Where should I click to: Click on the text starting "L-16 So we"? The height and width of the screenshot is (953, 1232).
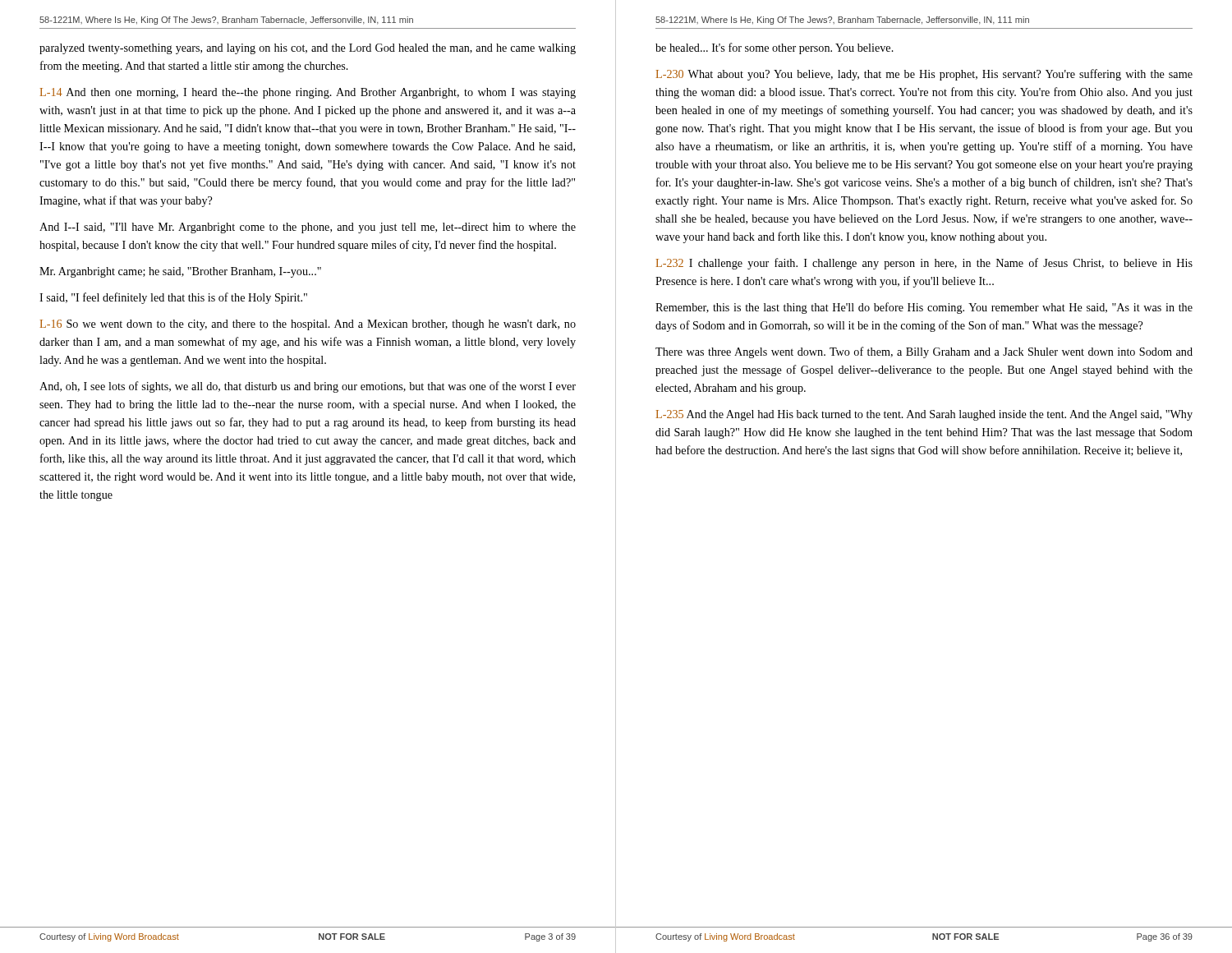click(308, 342)
